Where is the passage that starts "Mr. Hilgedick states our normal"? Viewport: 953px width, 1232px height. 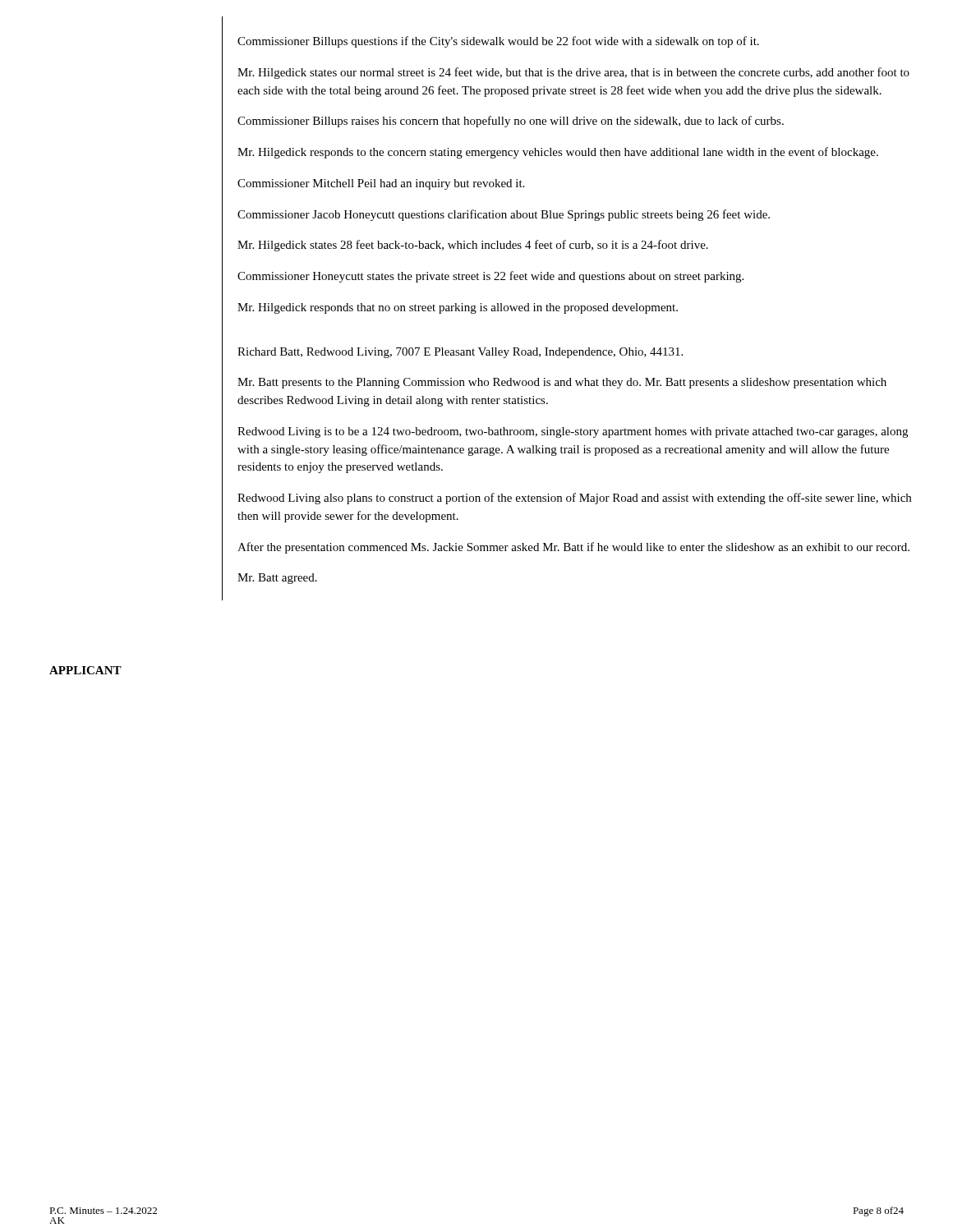[573, 81]
